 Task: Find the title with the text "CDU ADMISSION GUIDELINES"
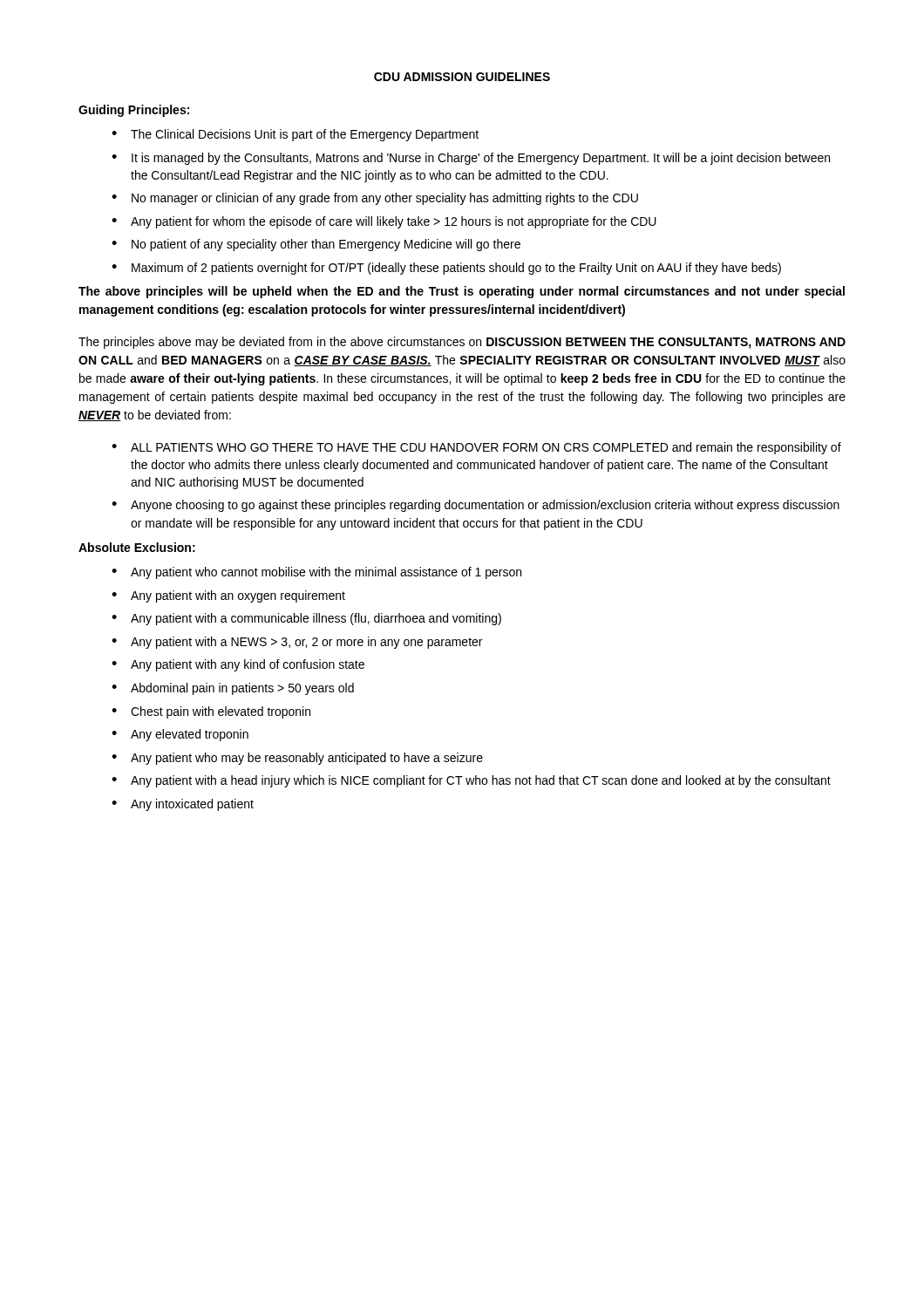coord(462,77)
